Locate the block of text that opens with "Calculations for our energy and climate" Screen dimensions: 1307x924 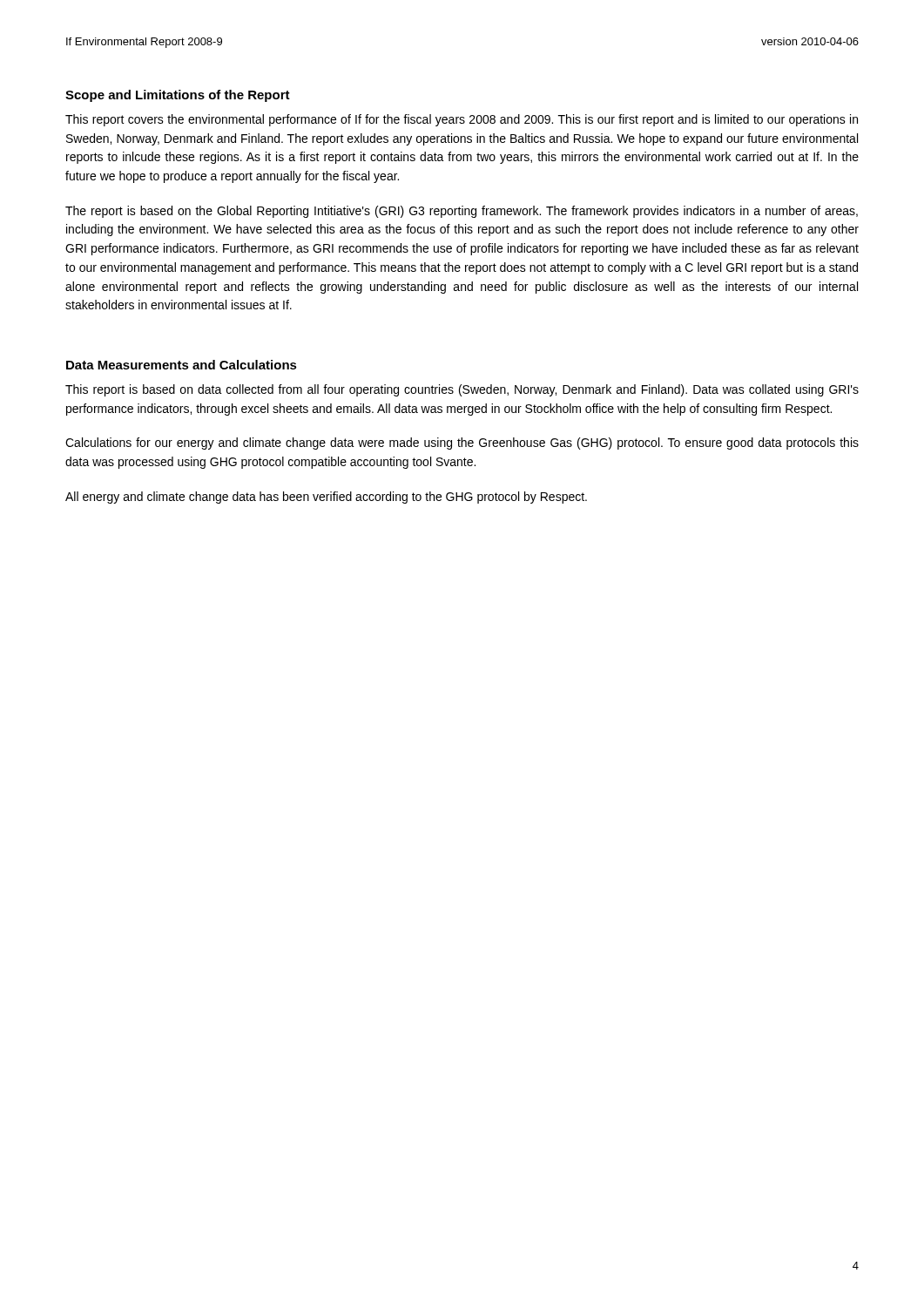click(x=462, y=452)
